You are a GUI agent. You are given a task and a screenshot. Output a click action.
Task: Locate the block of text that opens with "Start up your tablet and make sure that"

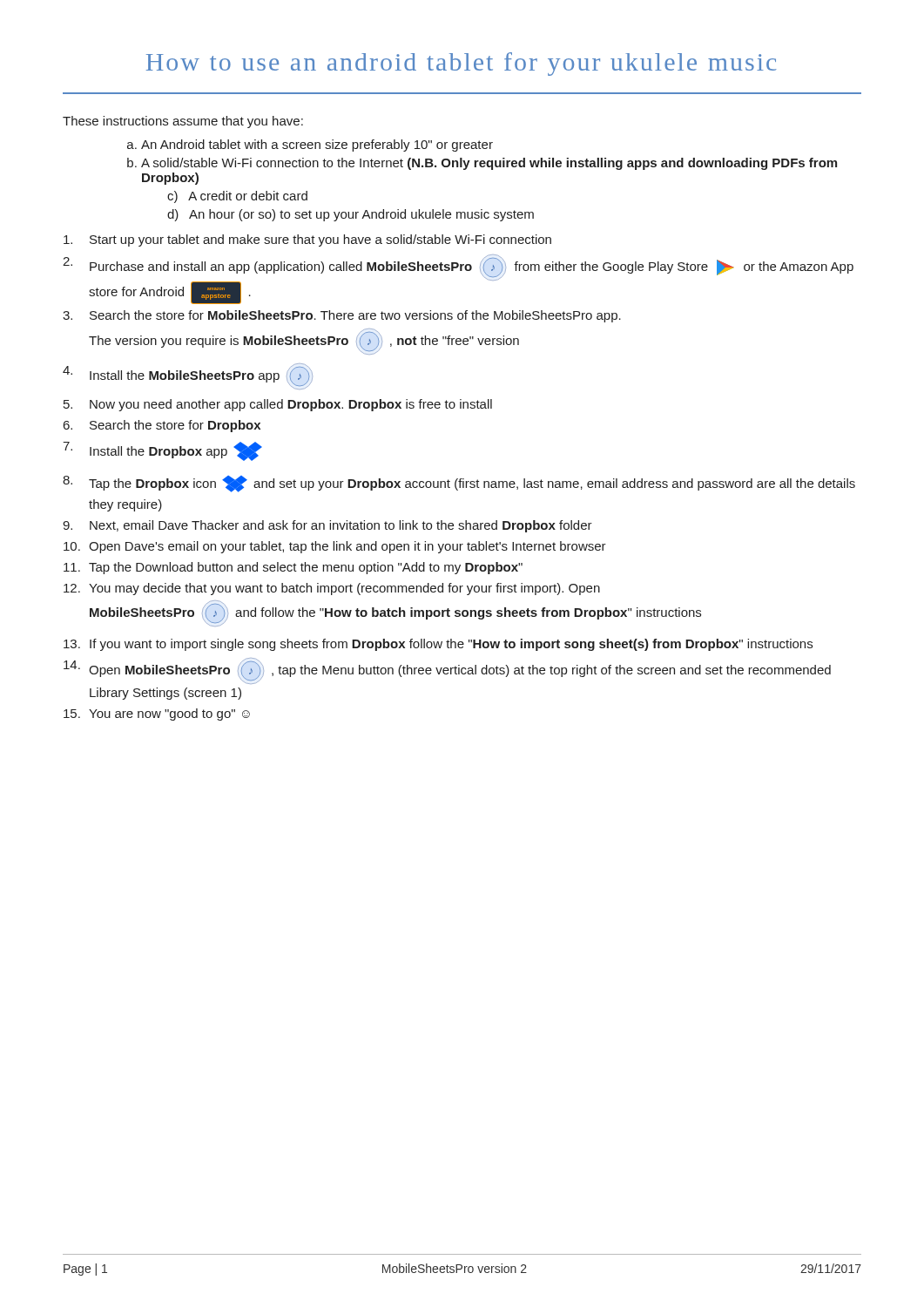click(307, 239)
